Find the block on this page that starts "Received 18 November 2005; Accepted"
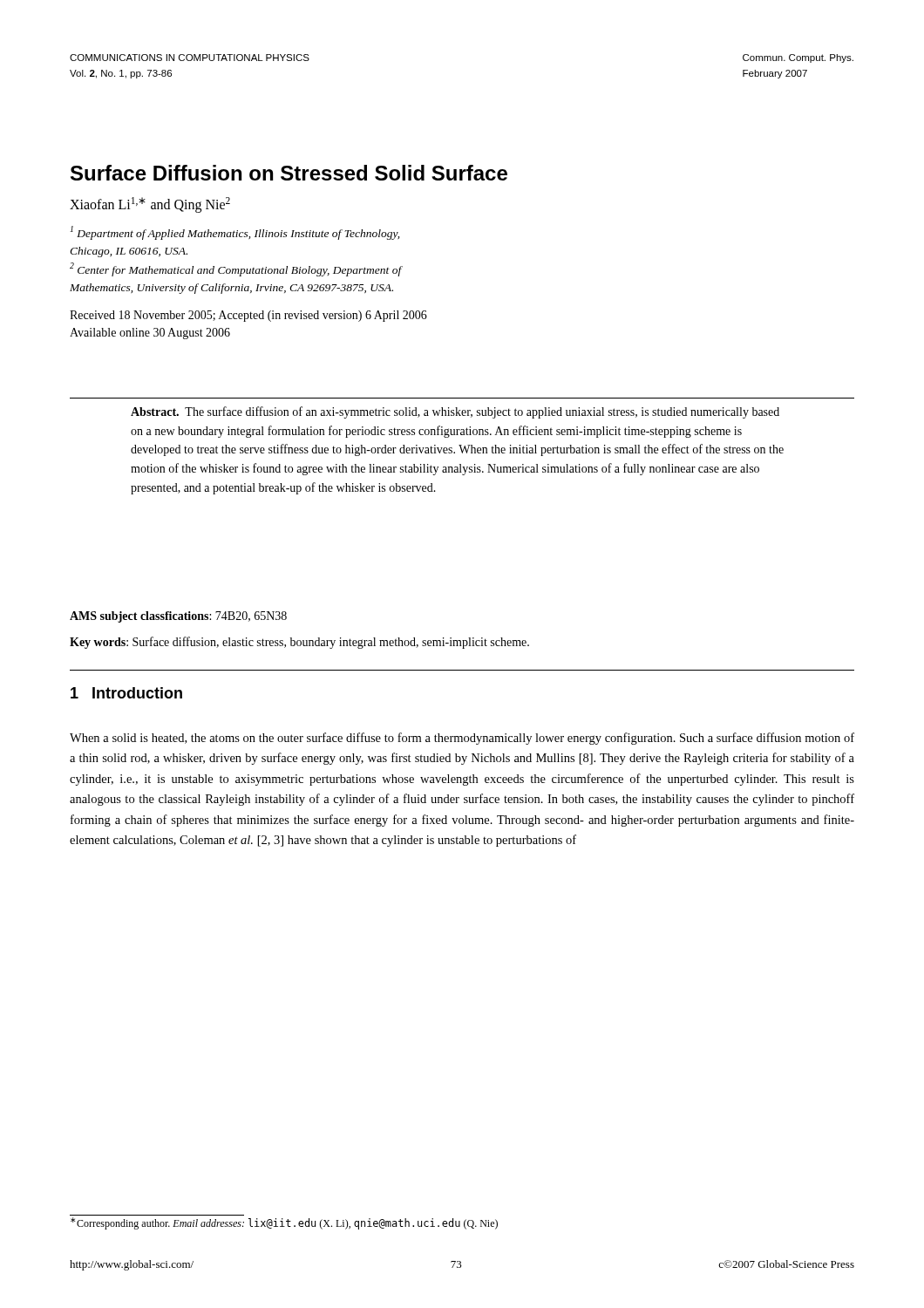The width and height of the screenshot is (924, 1308). tap(248, 315)
